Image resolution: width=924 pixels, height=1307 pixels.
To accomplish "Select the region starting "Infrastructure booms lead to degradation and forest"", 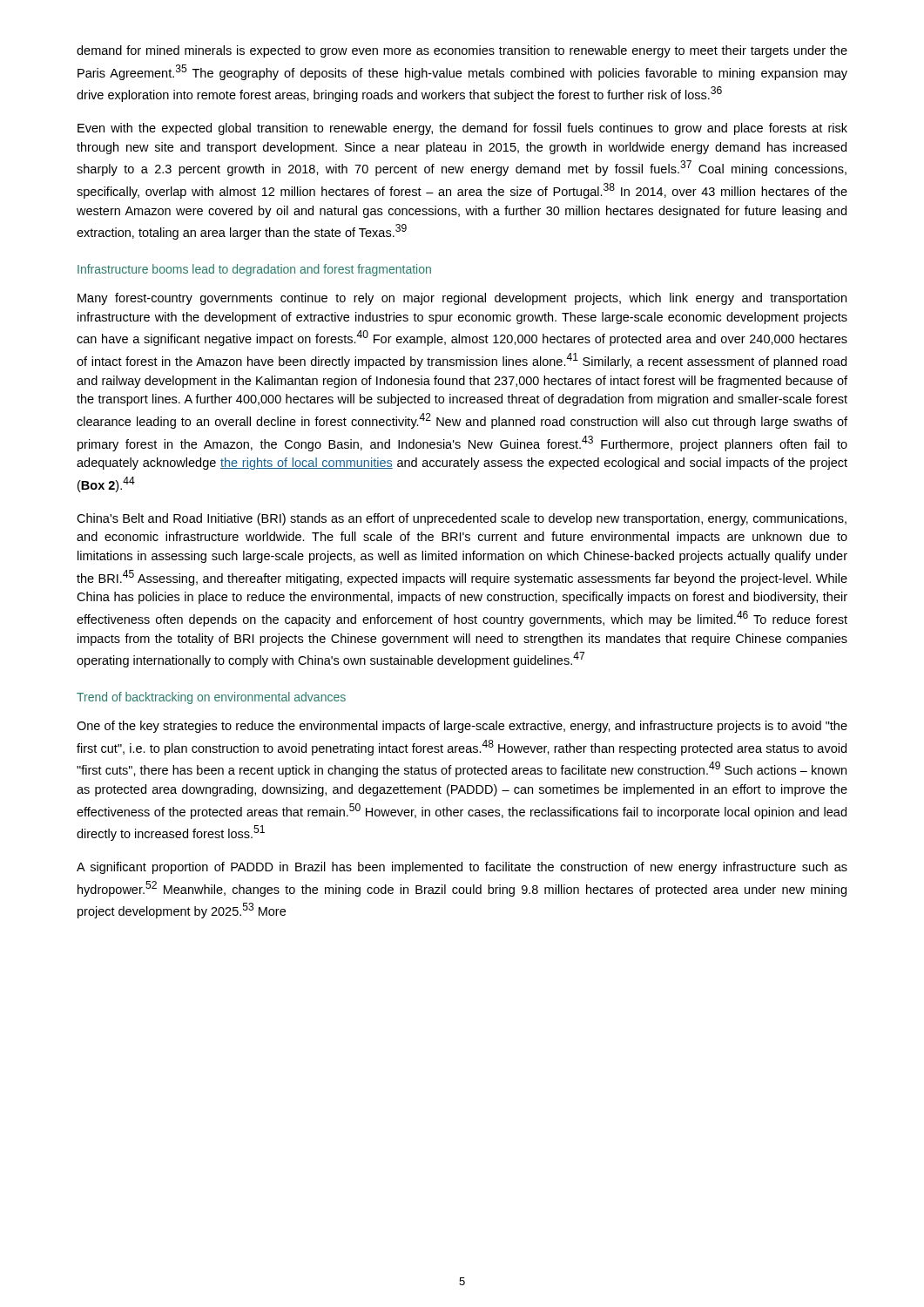I will (x=254, y=269).
